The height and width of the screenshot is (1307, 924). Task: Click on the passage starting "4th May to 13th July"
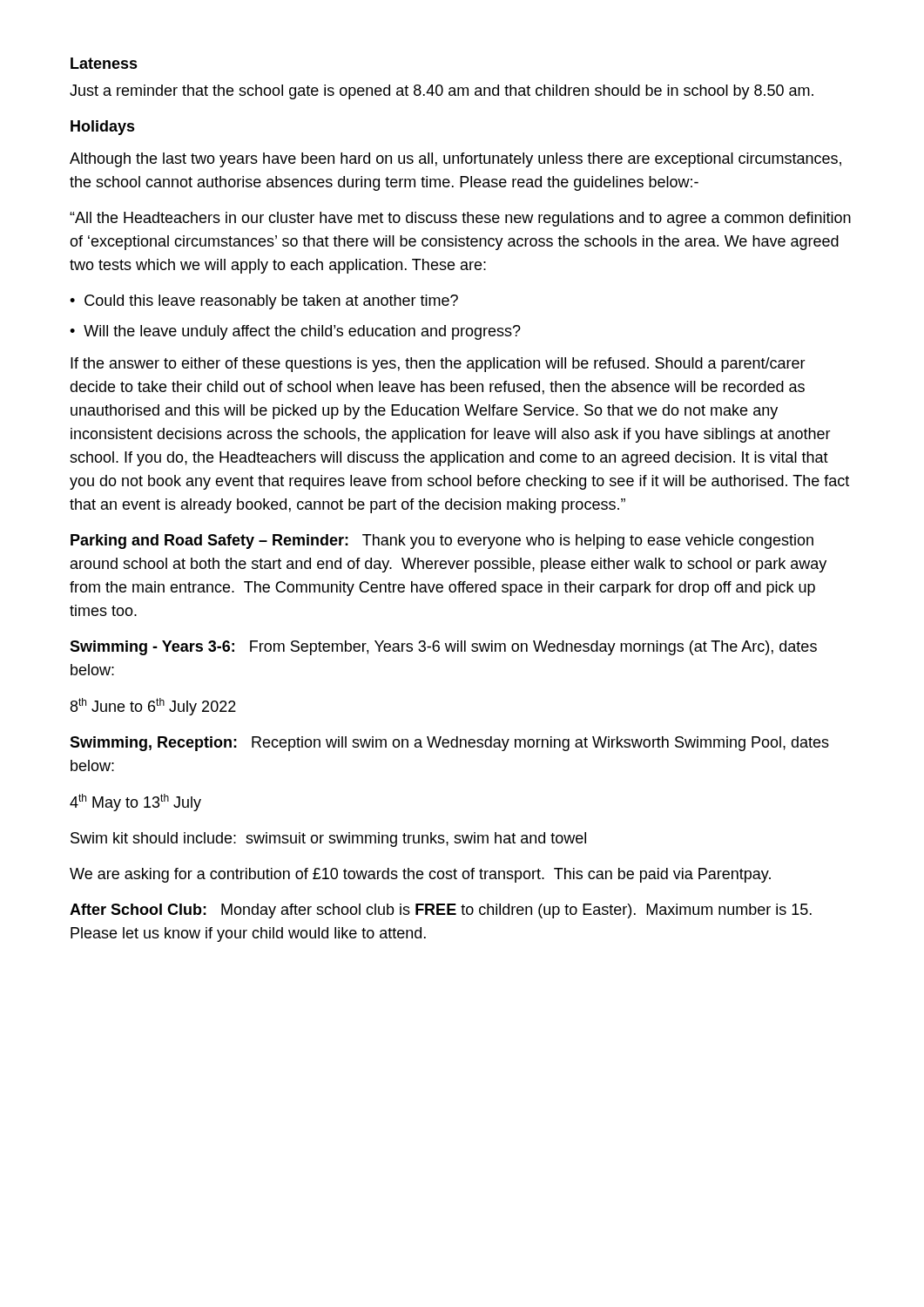click(135, 802)
